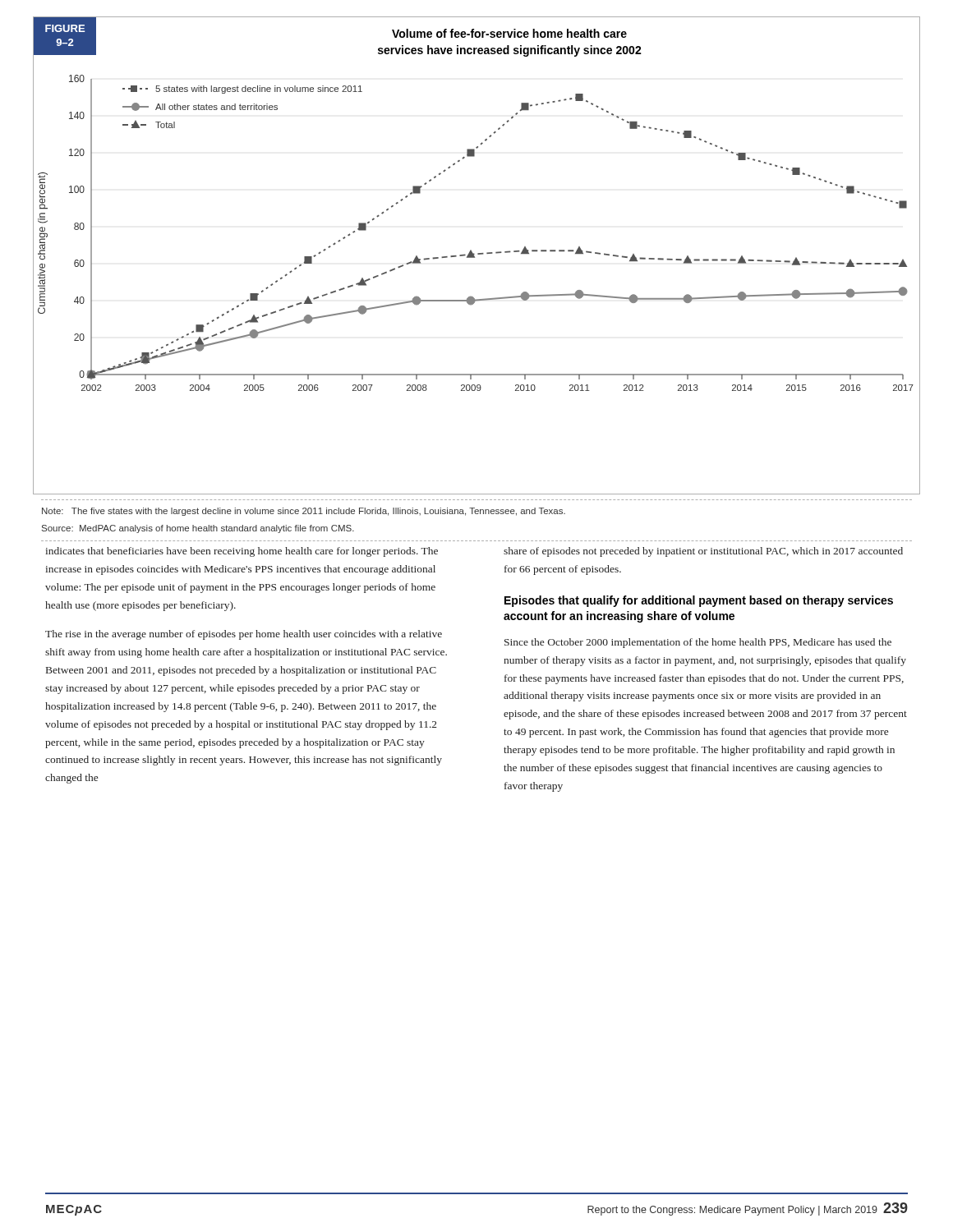Click the passage that begins "indicates that beneficiaries have been receiving home"
This screenshot has height=1232, width=953.
pyautogui.click(x=246, y=665)
